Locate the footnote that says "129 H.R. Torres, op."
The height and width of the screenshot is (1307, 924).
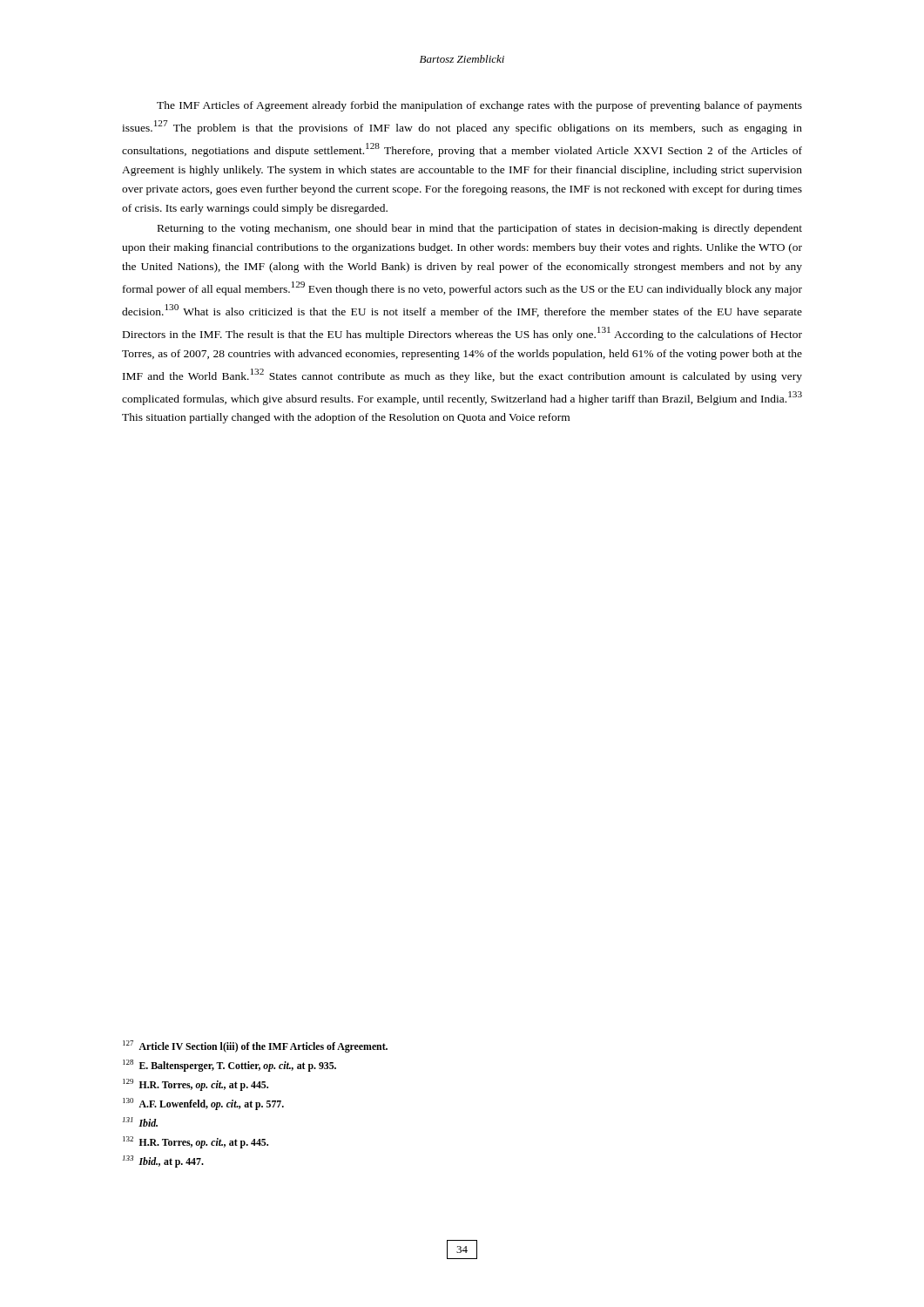(x=195, y=1084)
